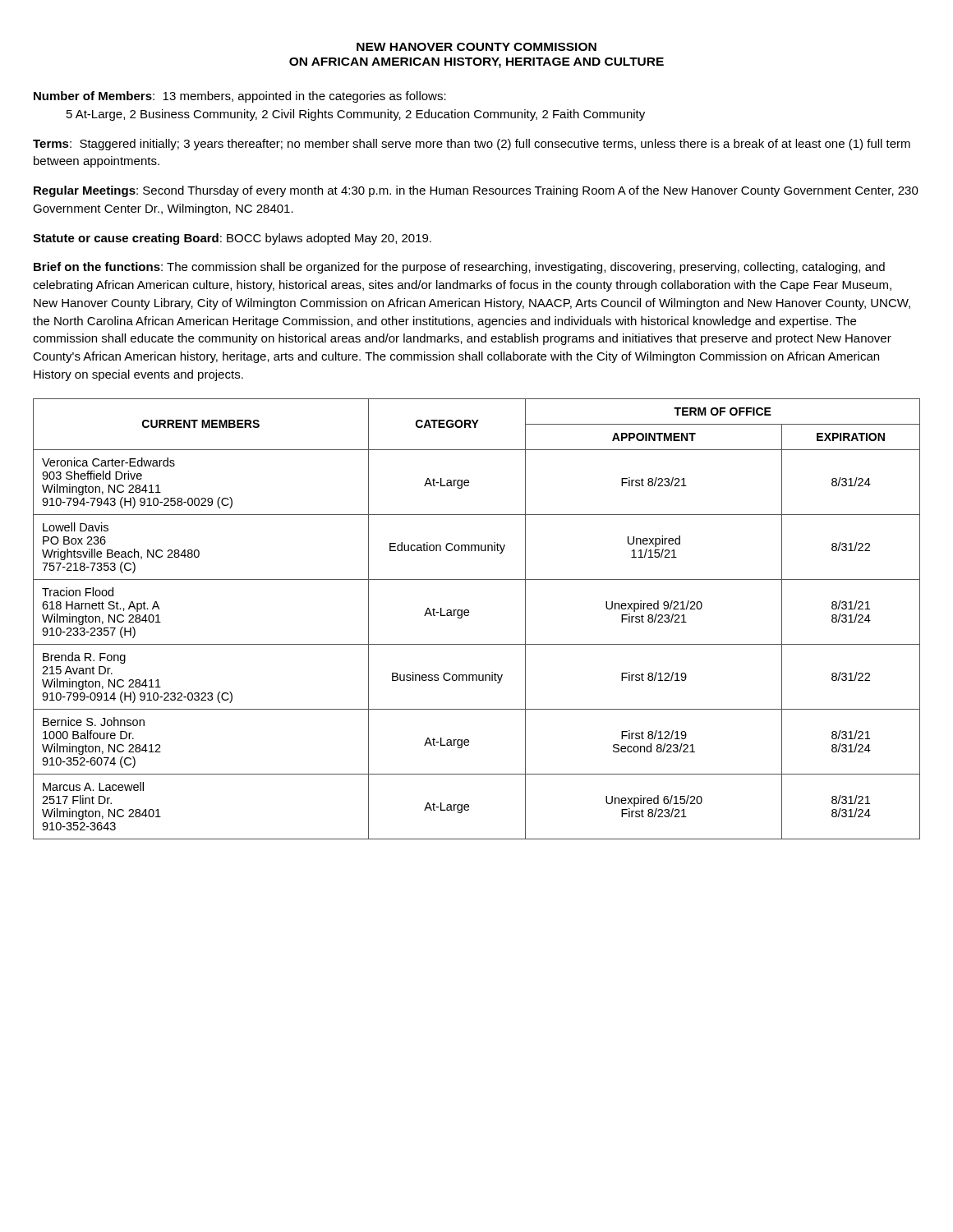Select the block starting "Statute or cause creating Board: BOCC bylaws adopted"

click(x=233, y=237)
